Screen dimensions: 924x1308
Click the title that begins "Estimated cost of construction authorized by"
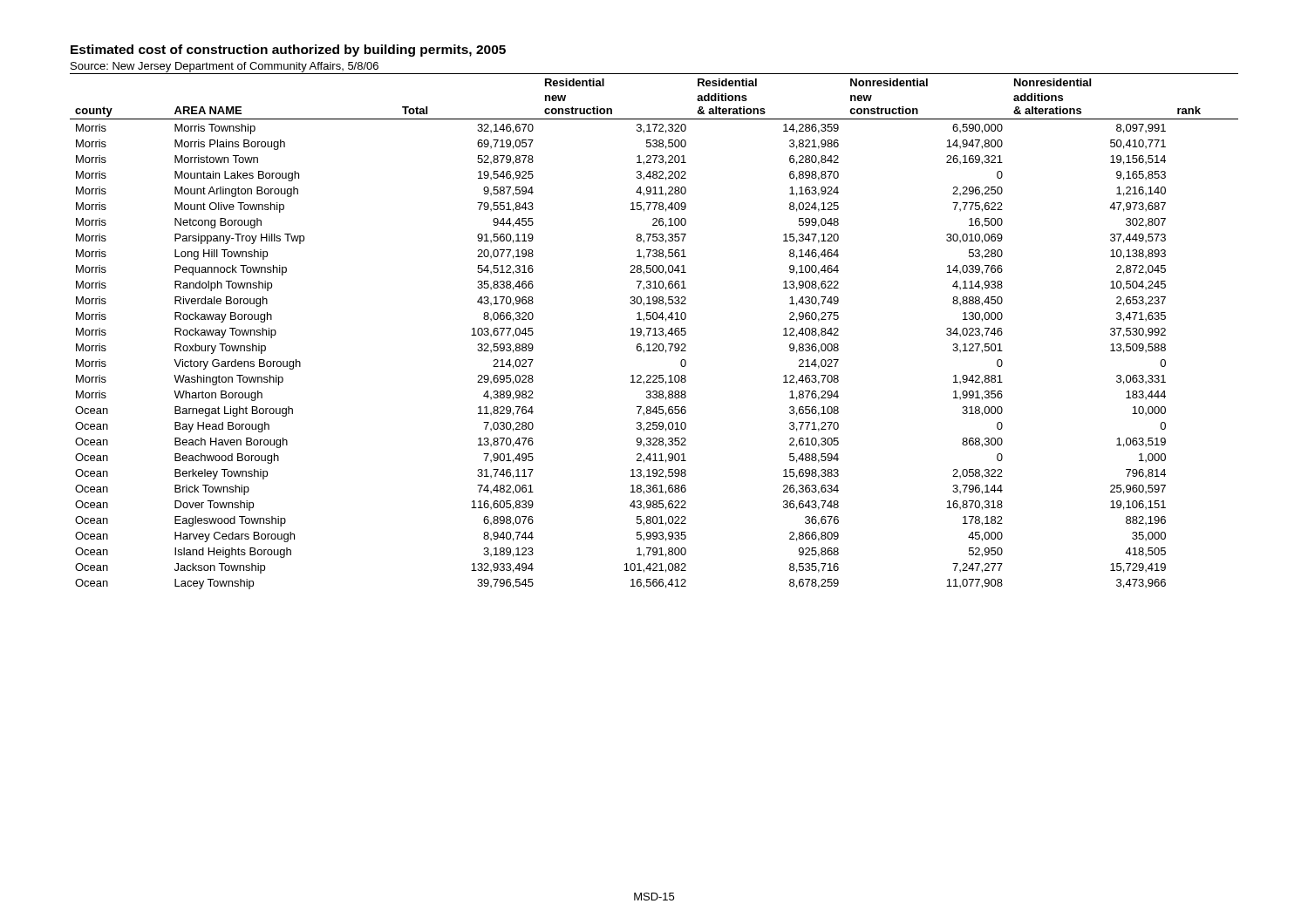(x=288, y=49)
